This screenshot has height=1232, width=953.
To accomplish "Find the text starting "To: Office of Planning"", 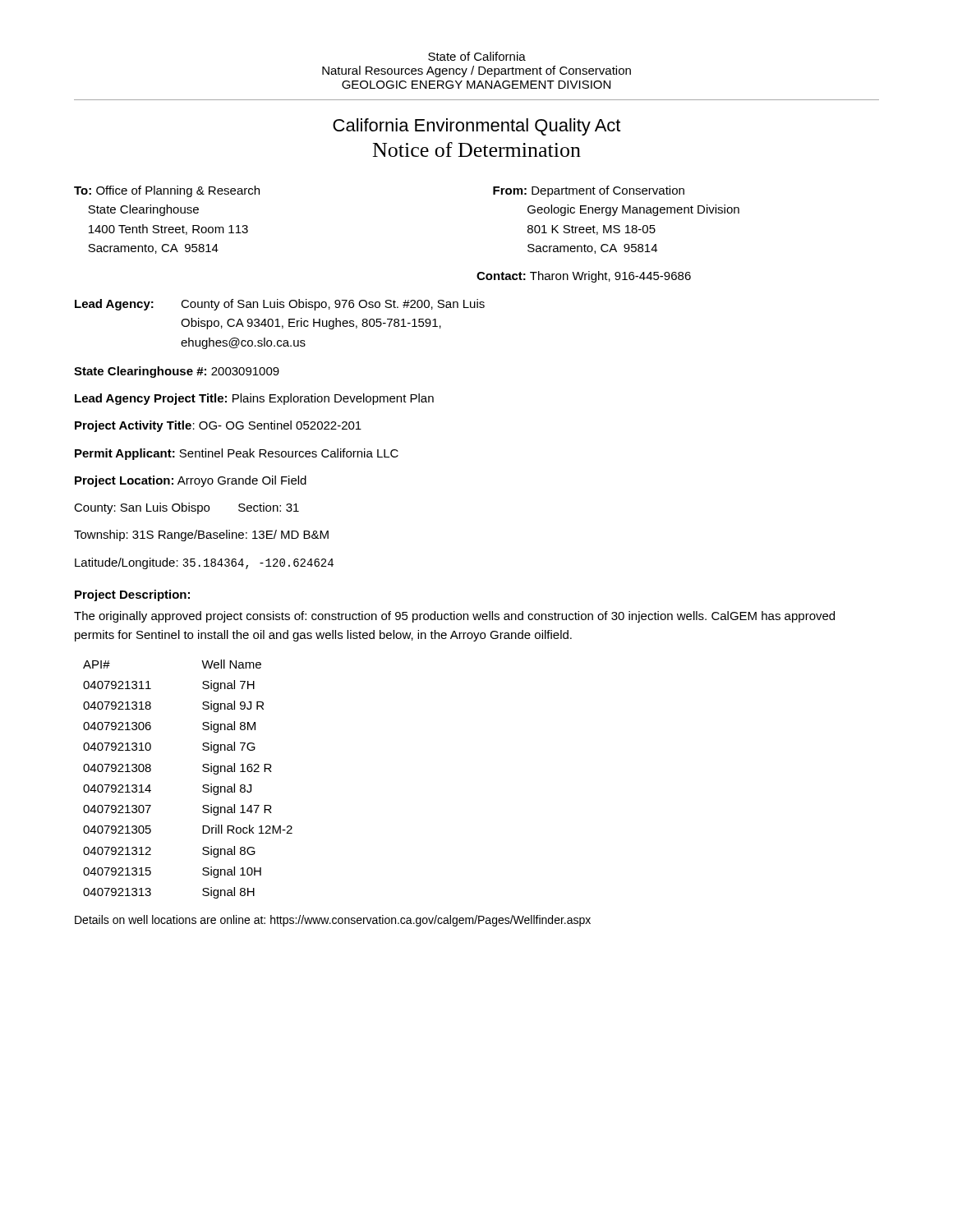I will click(167, 219).
